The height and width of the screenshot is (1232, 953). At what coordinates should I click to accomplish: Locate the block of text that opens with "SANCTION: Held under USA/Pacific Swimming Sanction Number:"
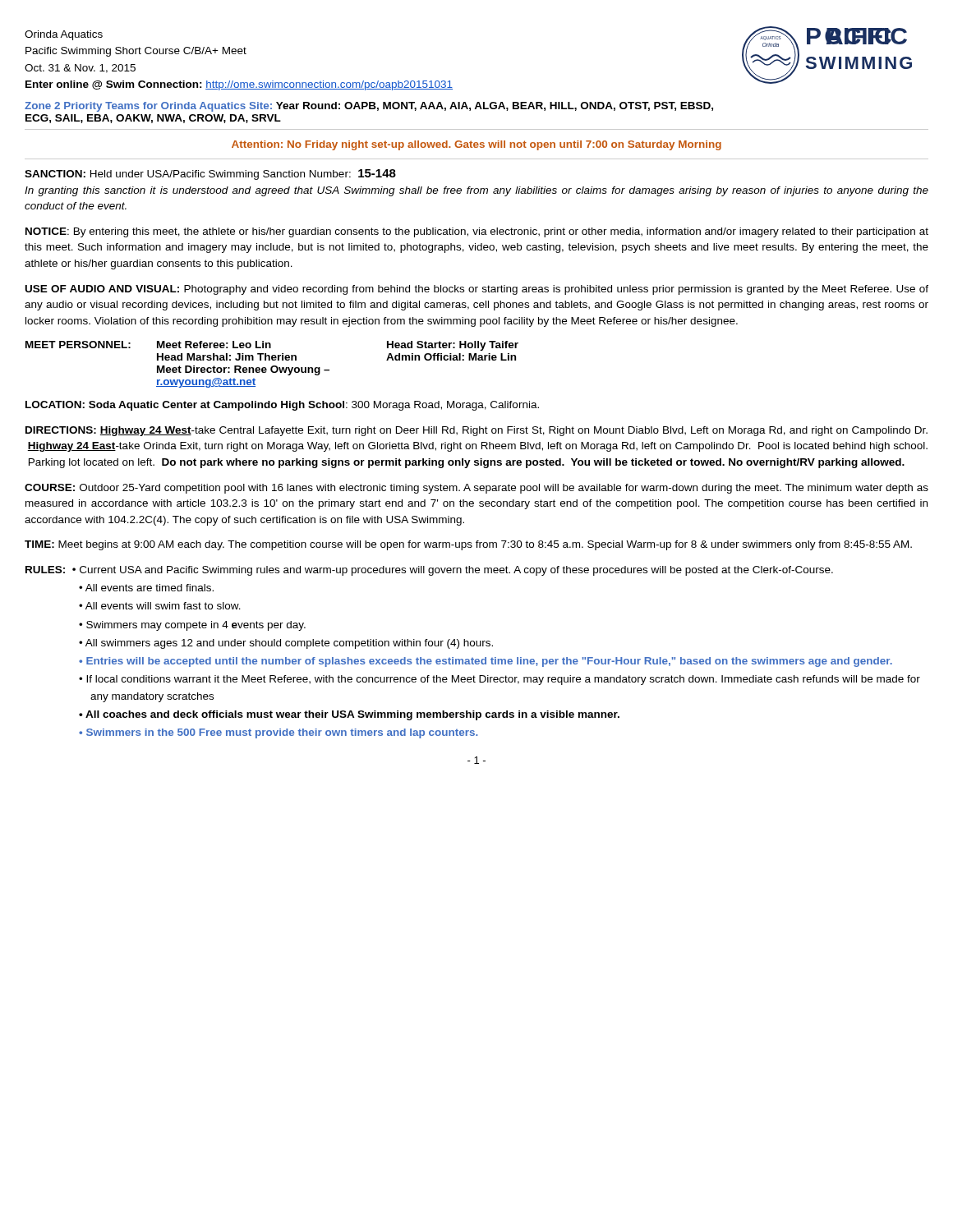pos(476,189)
